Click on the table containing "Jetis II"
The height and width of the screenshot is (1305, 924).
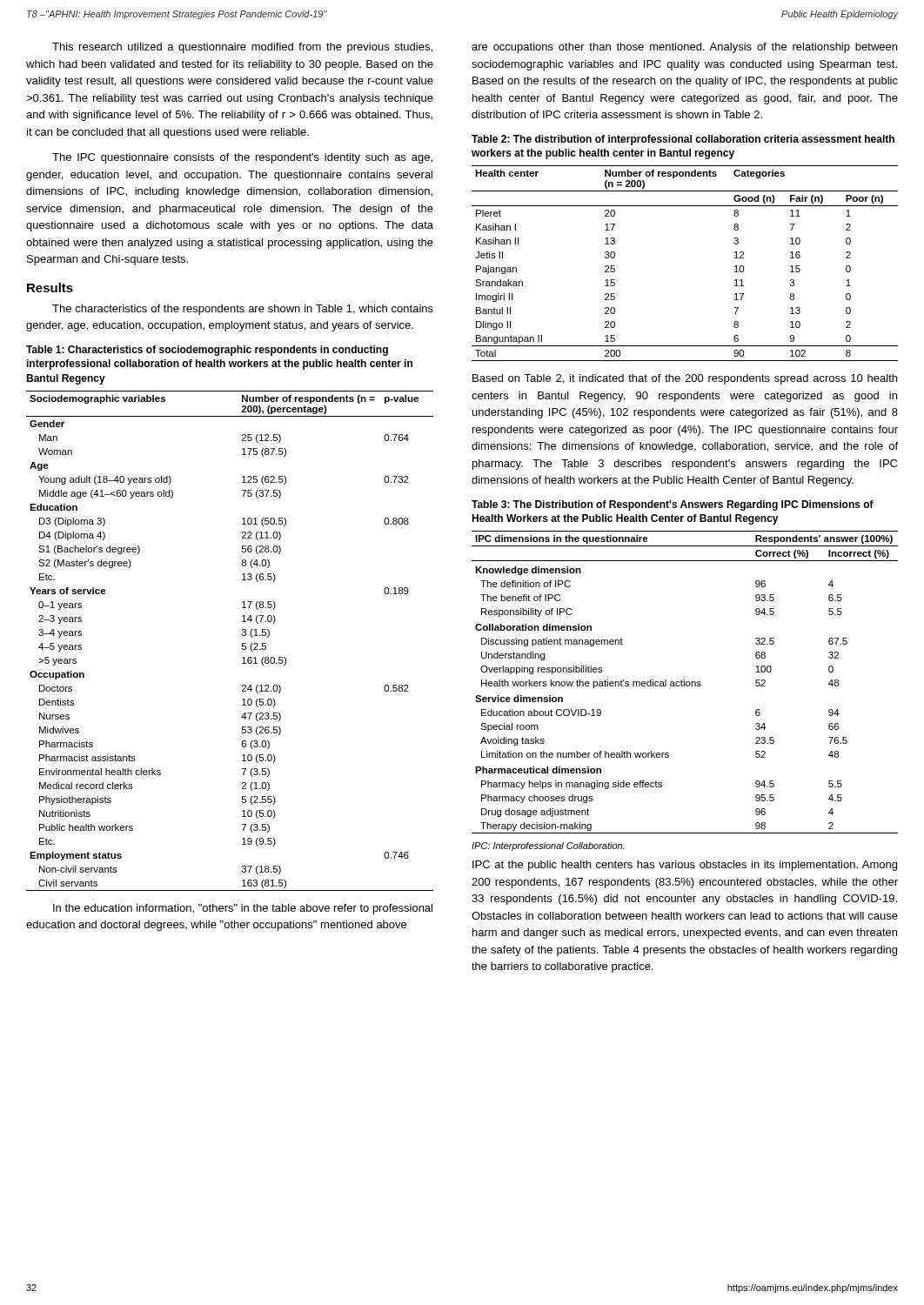[x=685, y=263]
